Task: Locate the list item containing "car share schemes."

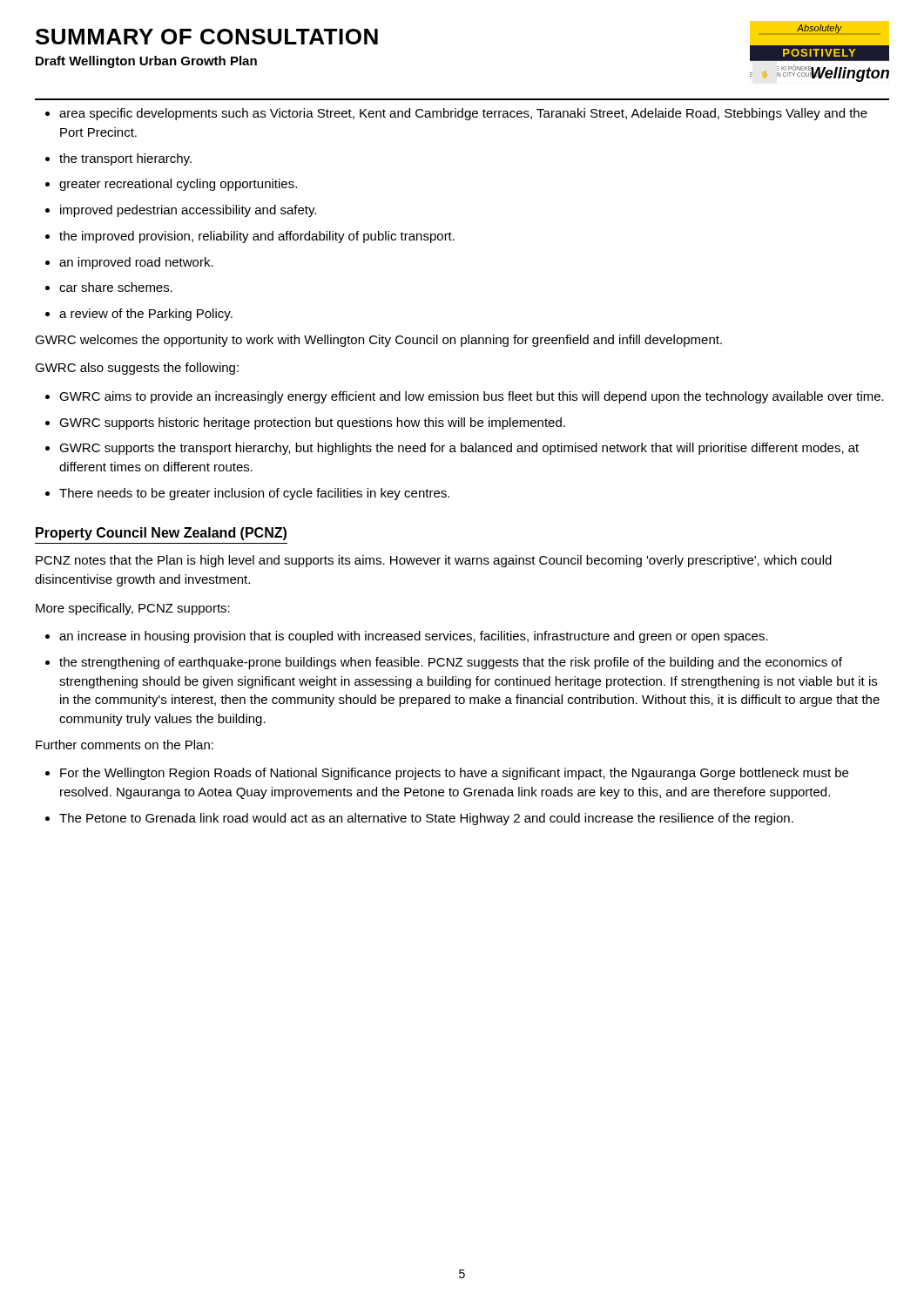Action: coord(116,287)
